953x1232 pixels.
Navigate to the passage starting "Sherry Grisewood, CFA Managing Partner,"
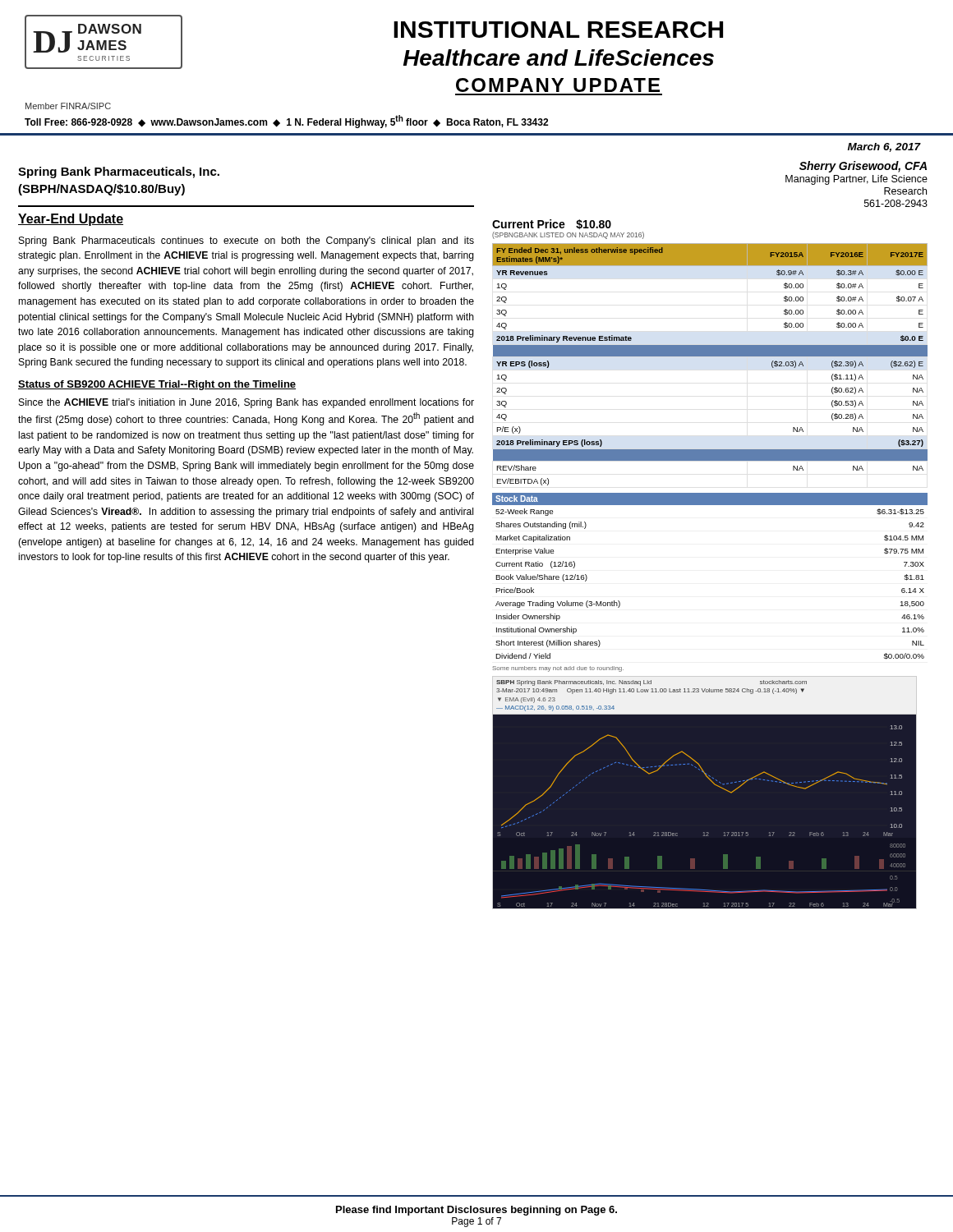(x=856, y=184)
